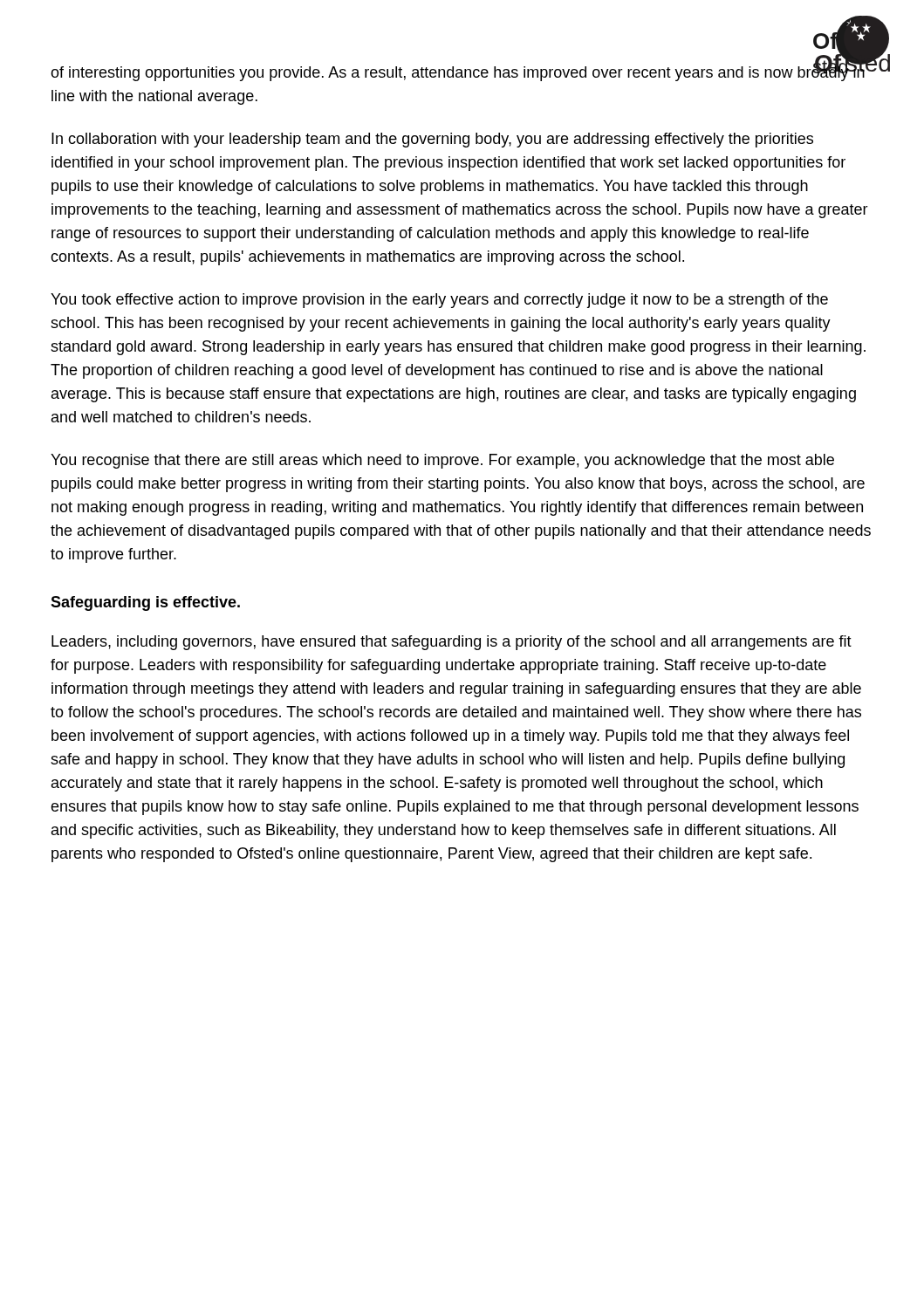Find the block on this page that starts "You recognise that there are still areas which"
This screenshot has width=924, height=1309.
[x=461, y=507]
